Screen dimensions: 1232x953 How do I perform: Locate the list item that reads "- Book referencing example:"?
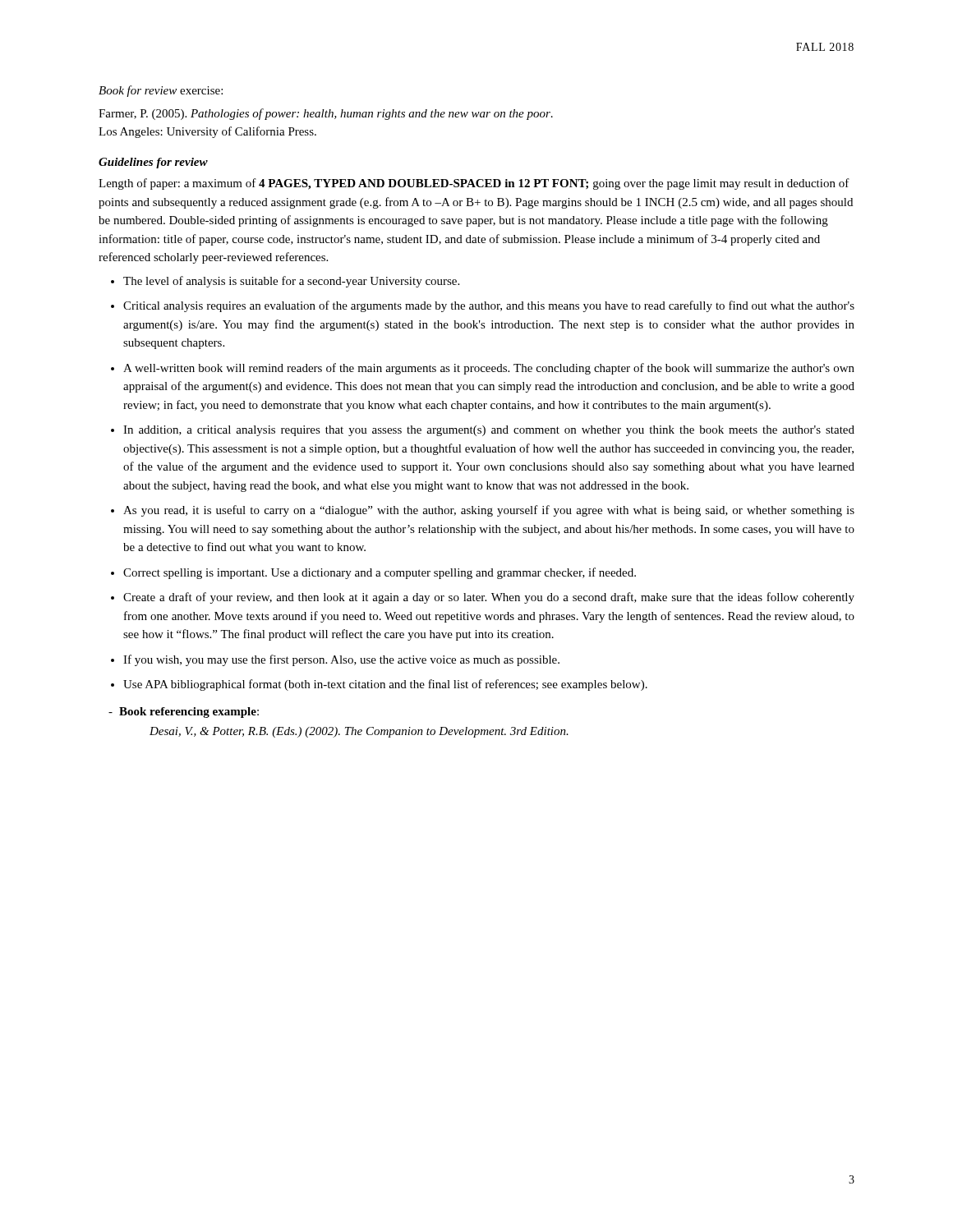[x=481, y=721]
